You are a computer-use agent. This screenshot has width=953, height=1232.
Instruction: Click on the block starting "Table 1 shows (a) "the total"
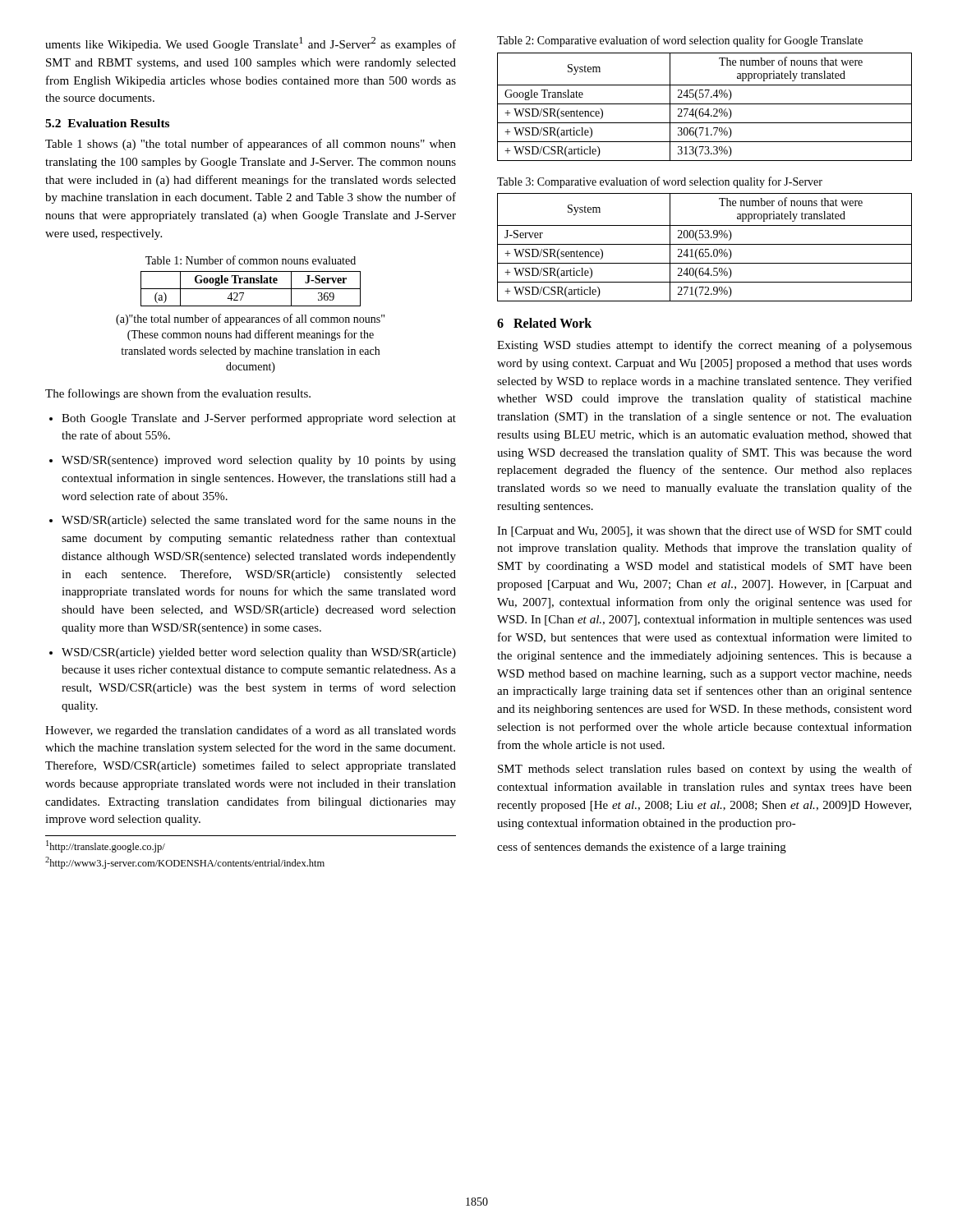tap(251, 189)
